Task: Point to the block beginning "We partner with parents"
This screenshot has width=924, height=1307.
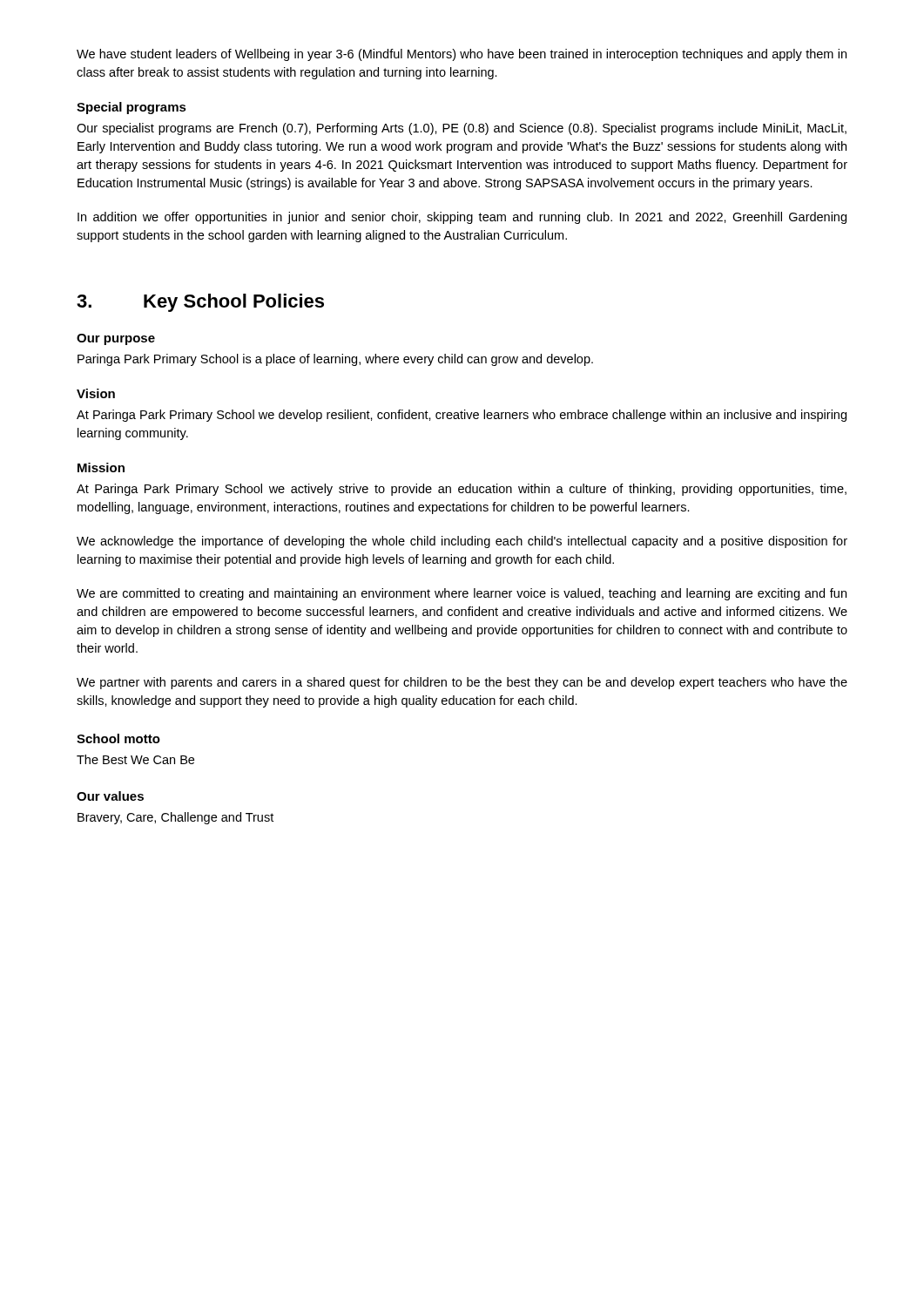Action: coord(462,692)
